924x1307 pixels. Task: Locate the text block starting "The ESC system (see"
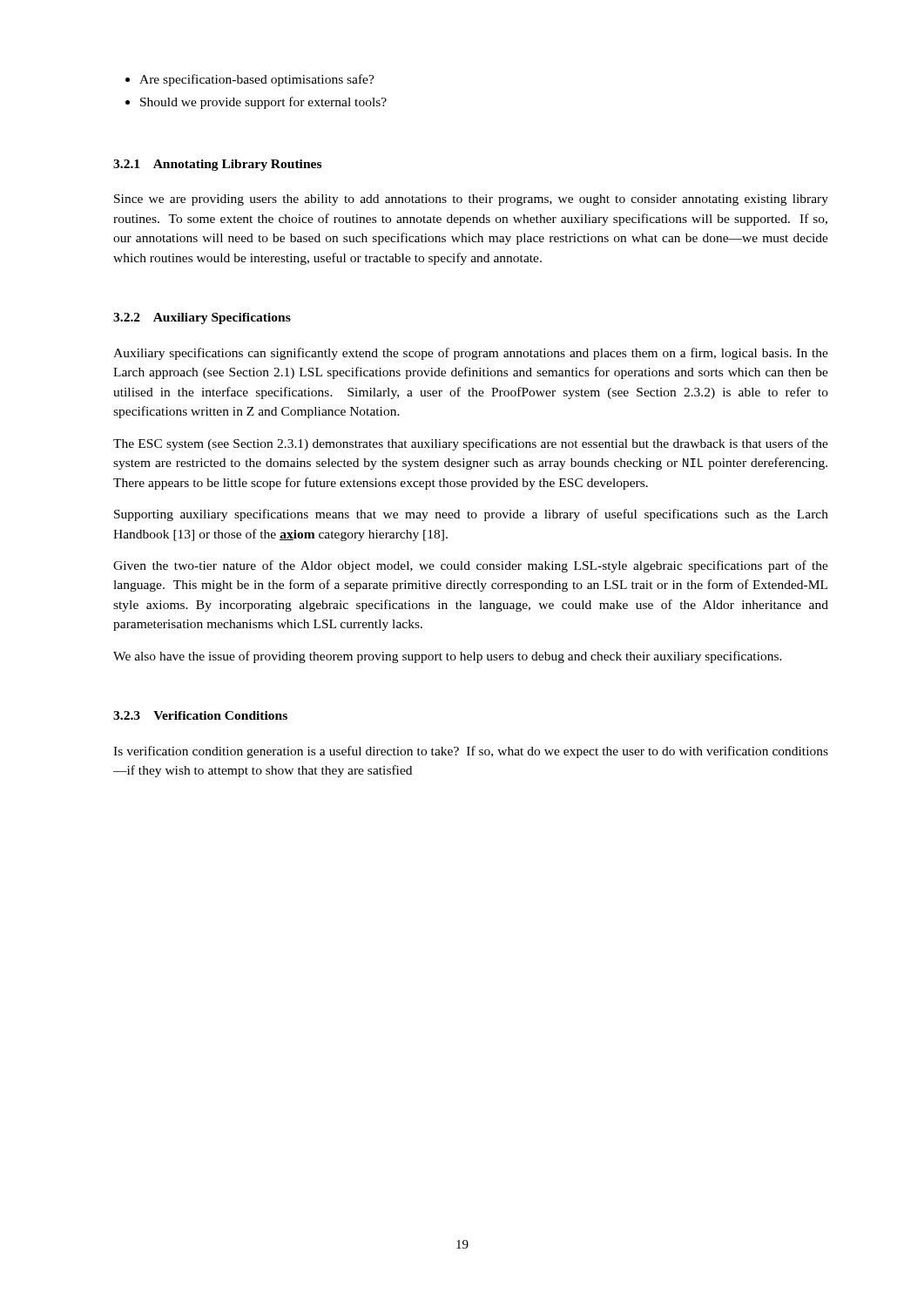point(471,462)
